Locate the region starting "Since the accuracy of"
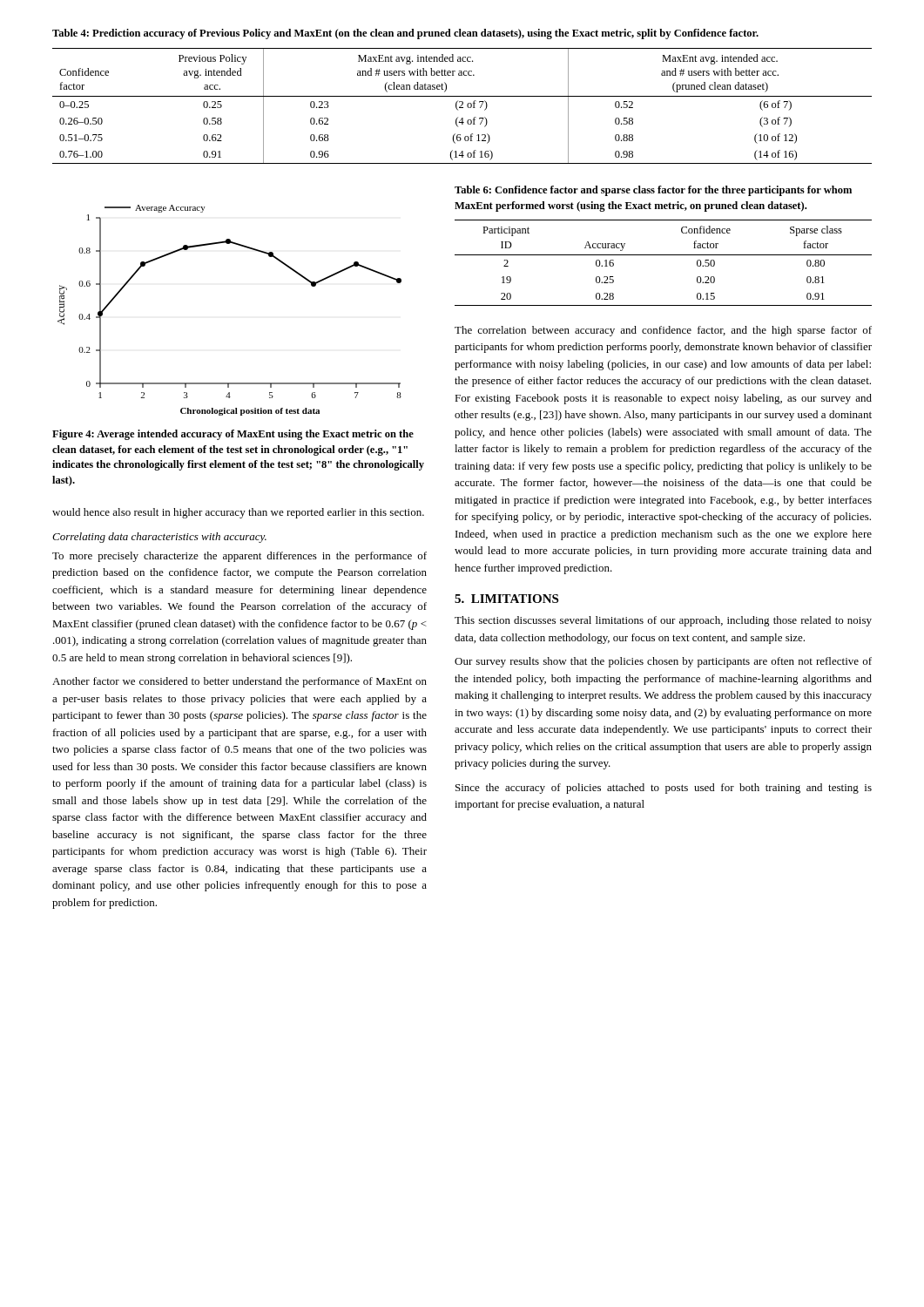The image size is (924, 1307). click(663, 796)
